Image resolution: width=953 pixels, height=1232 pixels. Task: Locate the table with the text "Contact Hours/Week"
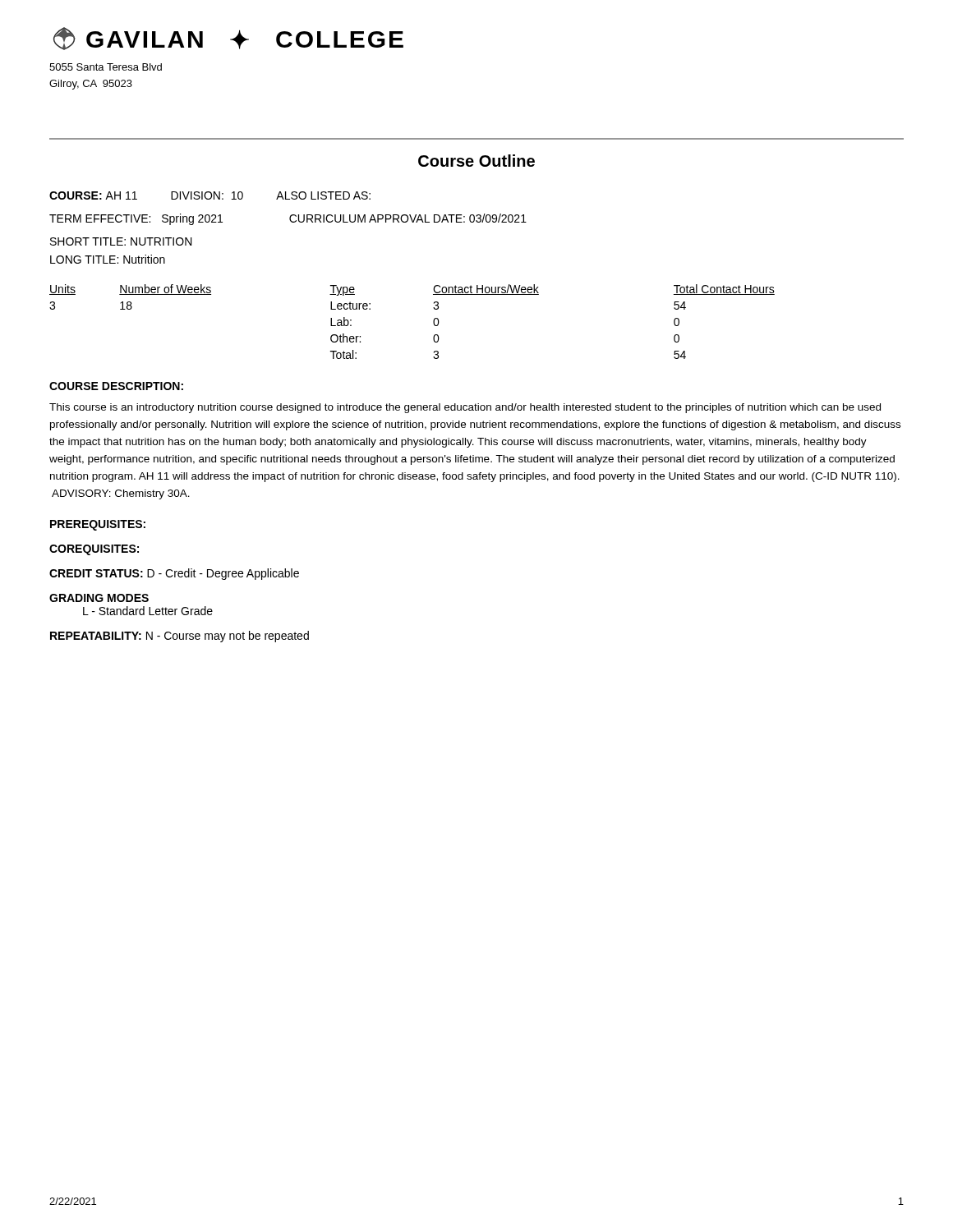click(476, 322)
